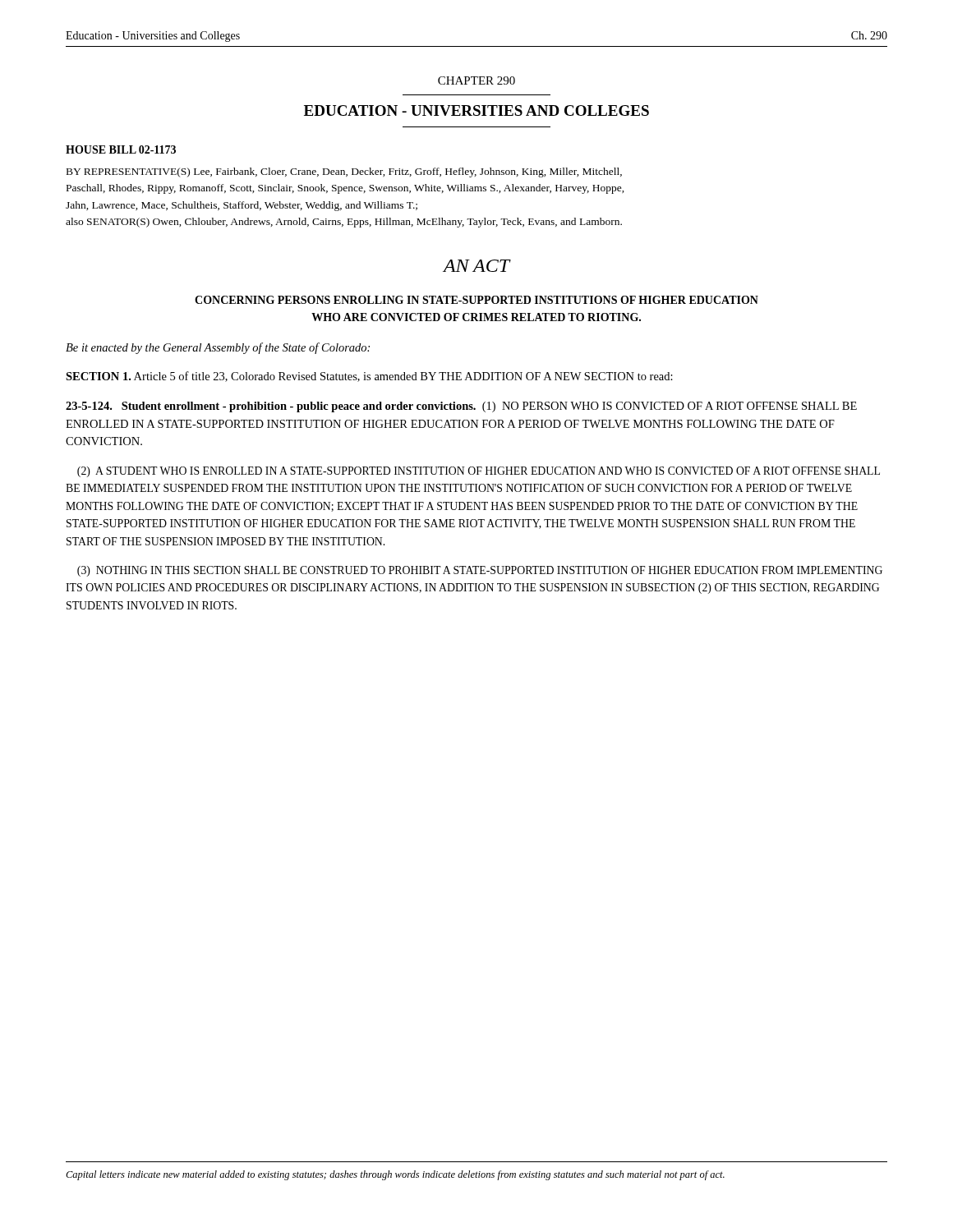Find the text with the text "HOUSE BILL 02-1173"

121,150
